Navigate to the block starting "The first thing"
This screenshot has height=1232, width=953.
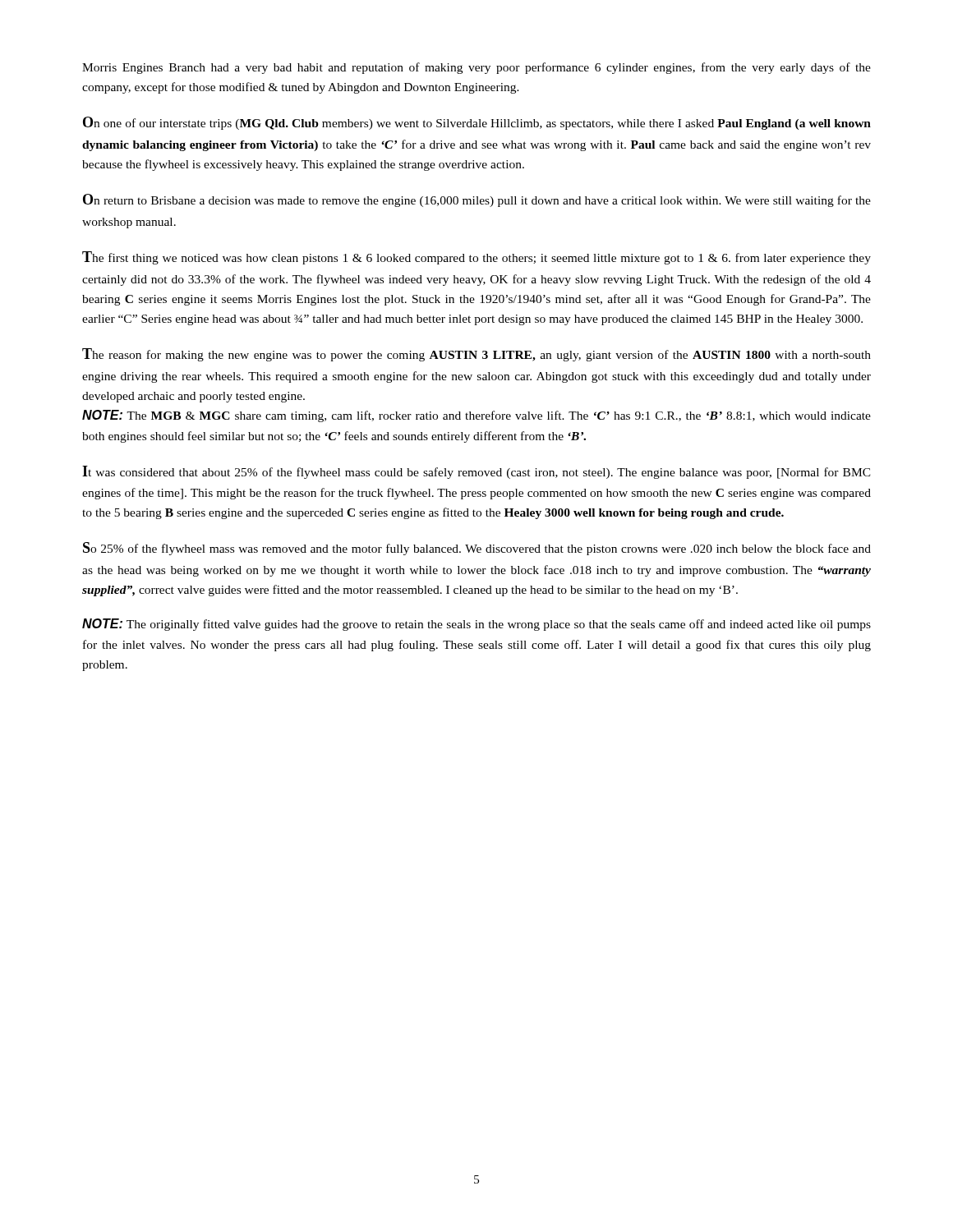476,287
